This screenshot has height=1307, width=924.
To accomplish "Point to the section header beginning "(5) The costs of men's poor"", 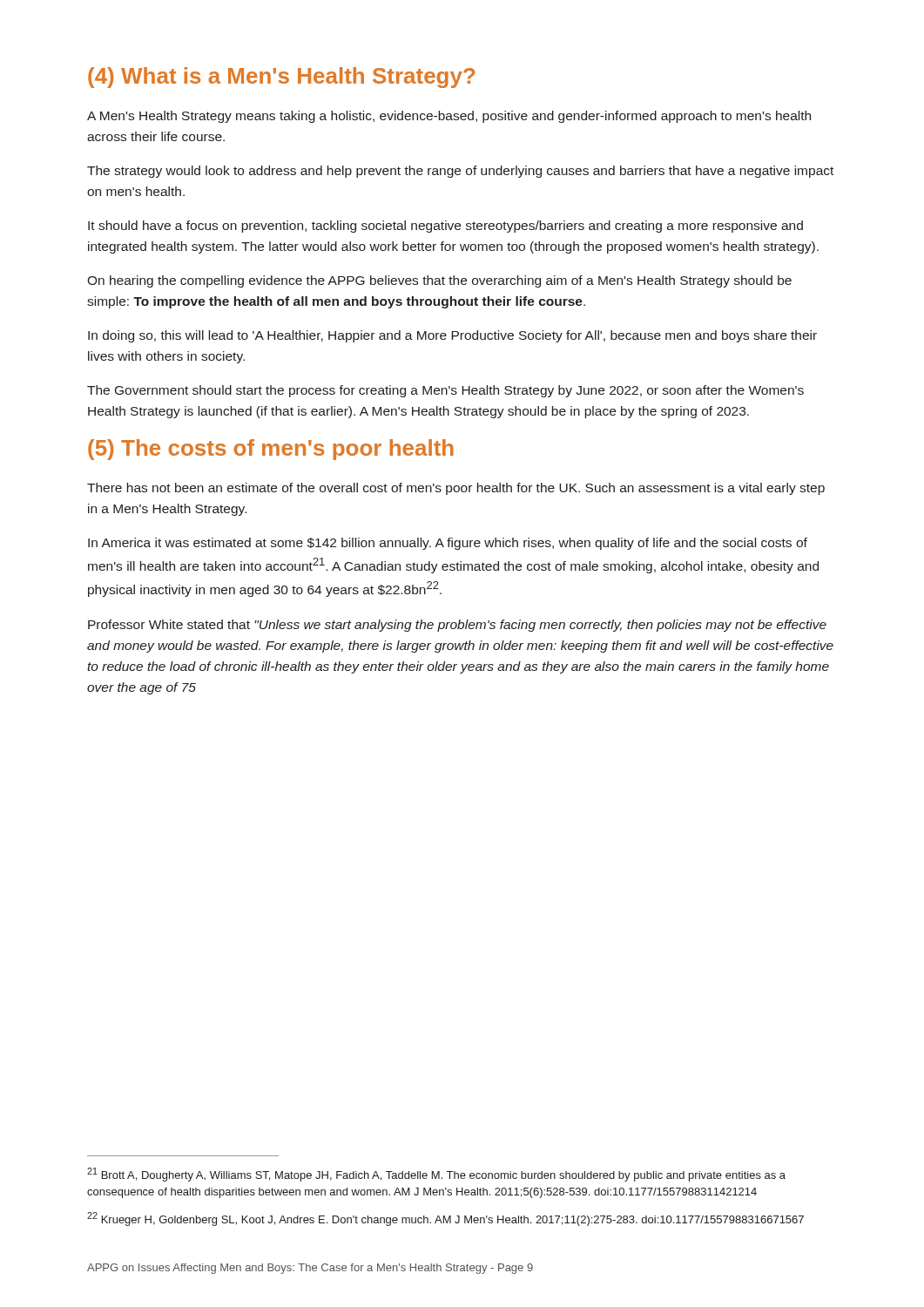I will pos(462,448).
